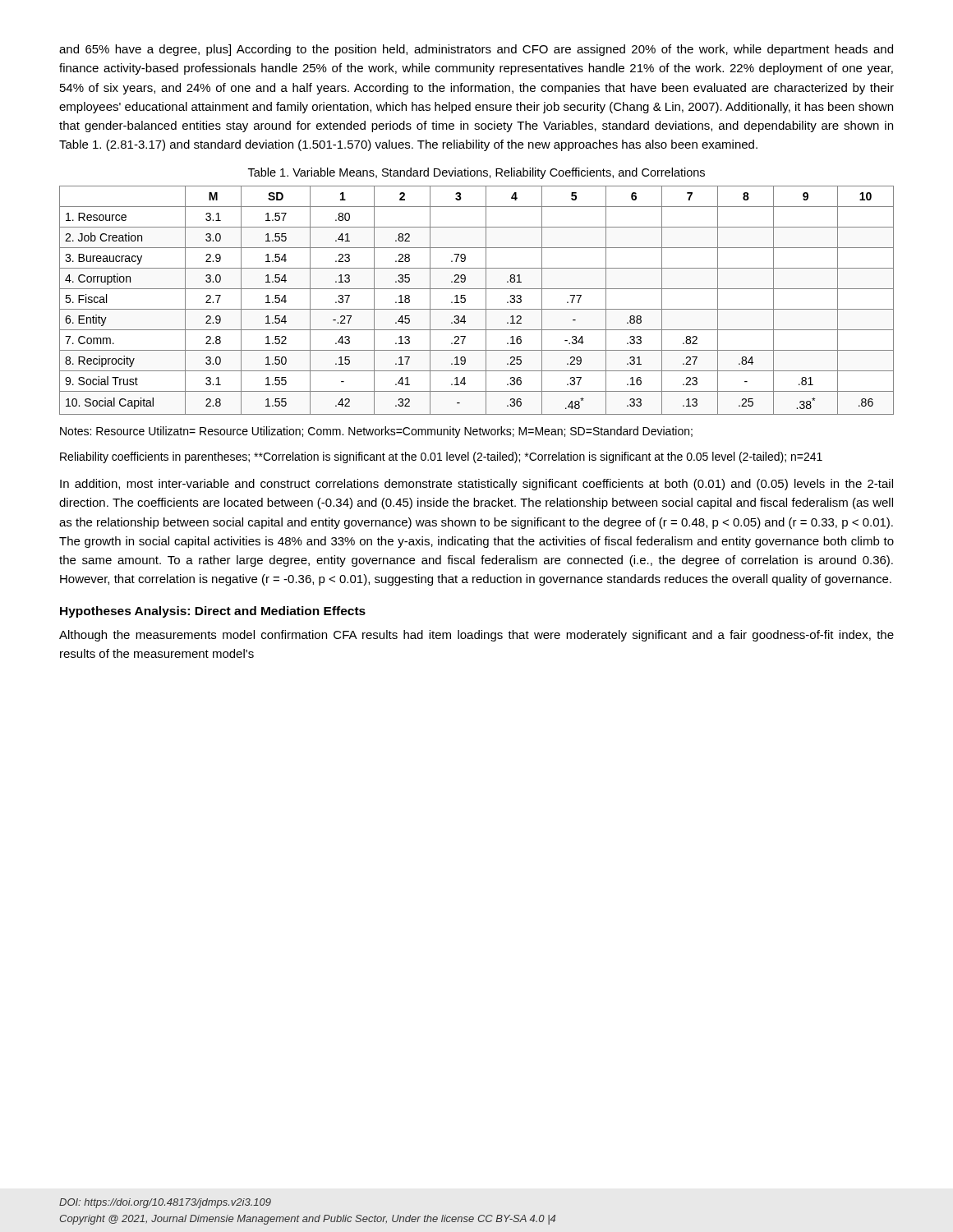
Task: Click on the text starting "Table 1. Variable Means,"
Action: pos(476,172)
